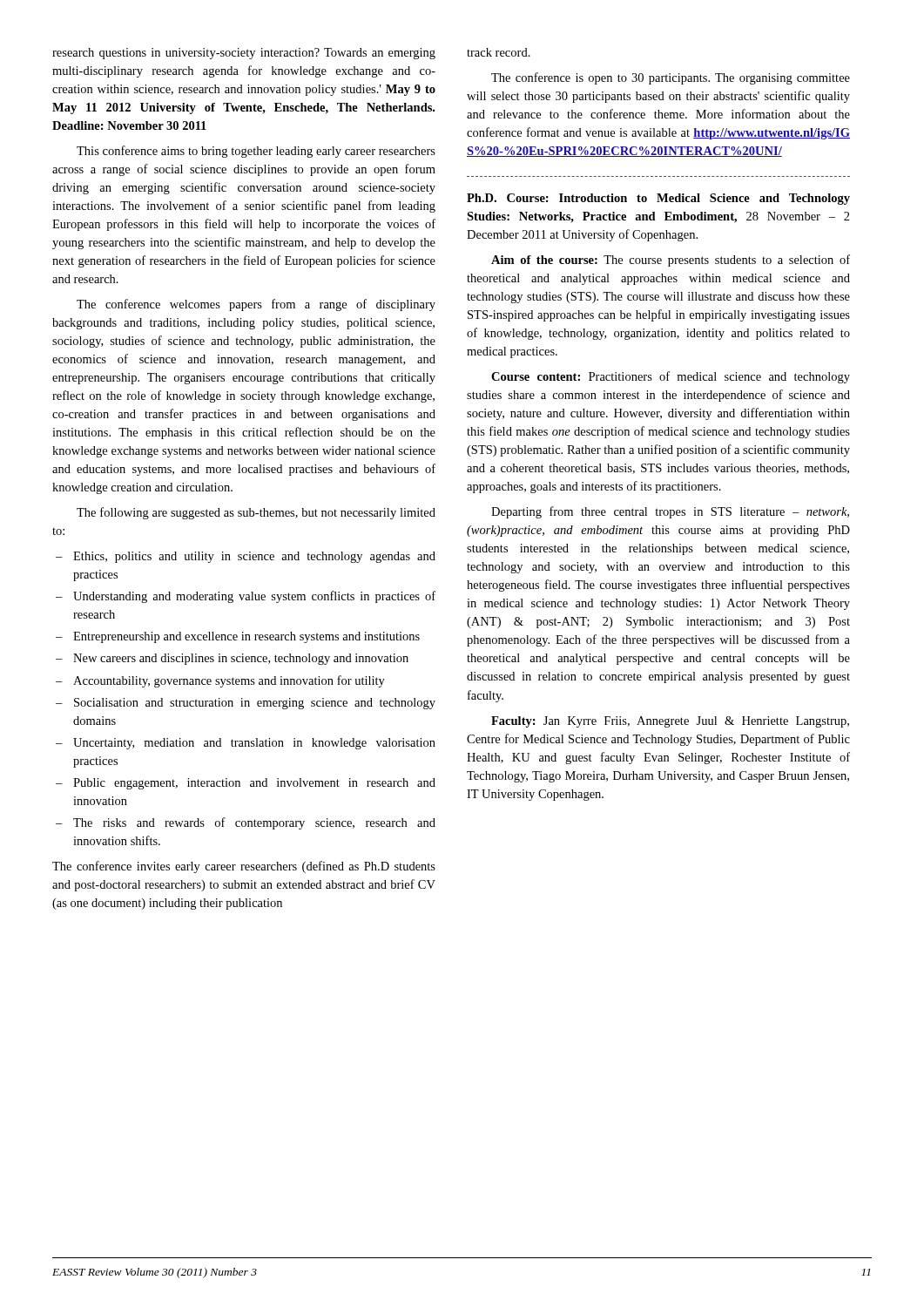Find the text block with the text "This conference aims to bring together leading"
This screenshot has width=924, height=1307.
(x=244, y=215)
